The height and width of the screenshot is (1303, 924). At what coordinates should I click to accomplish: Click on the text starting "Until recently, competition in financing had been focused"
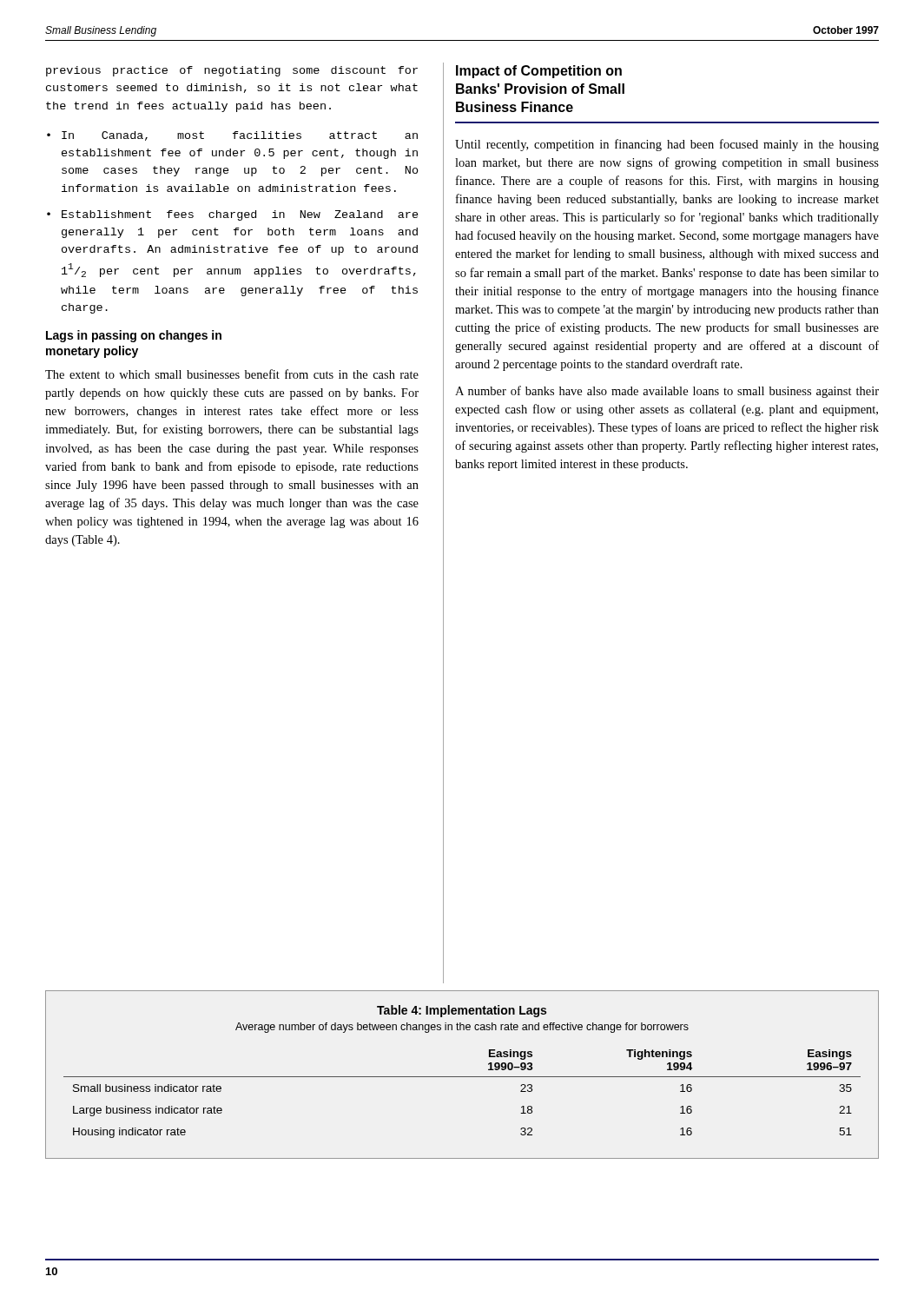pyautogui.click(x=667, y=254)
